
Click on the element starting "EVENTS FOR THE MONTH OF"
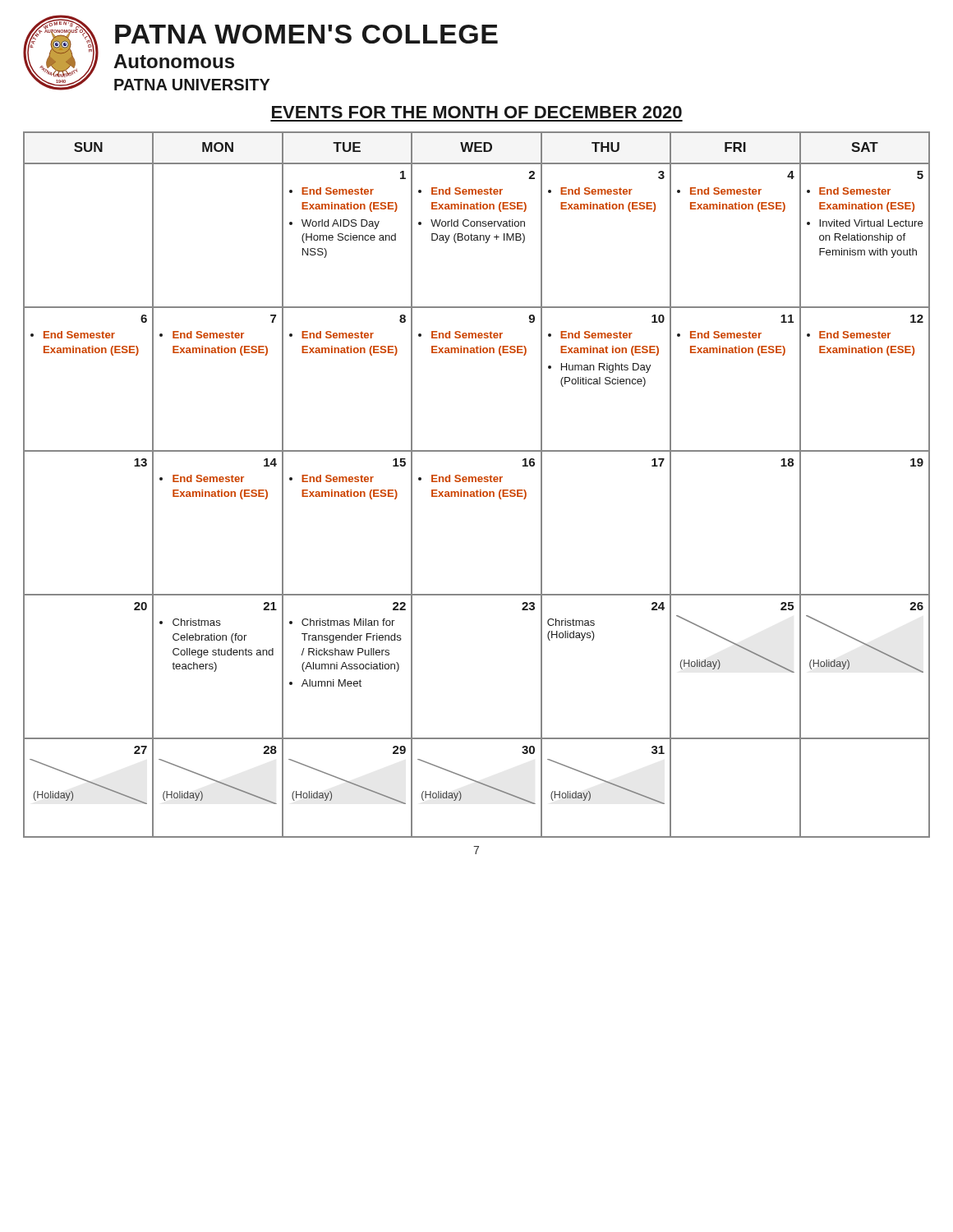[476, 112]
